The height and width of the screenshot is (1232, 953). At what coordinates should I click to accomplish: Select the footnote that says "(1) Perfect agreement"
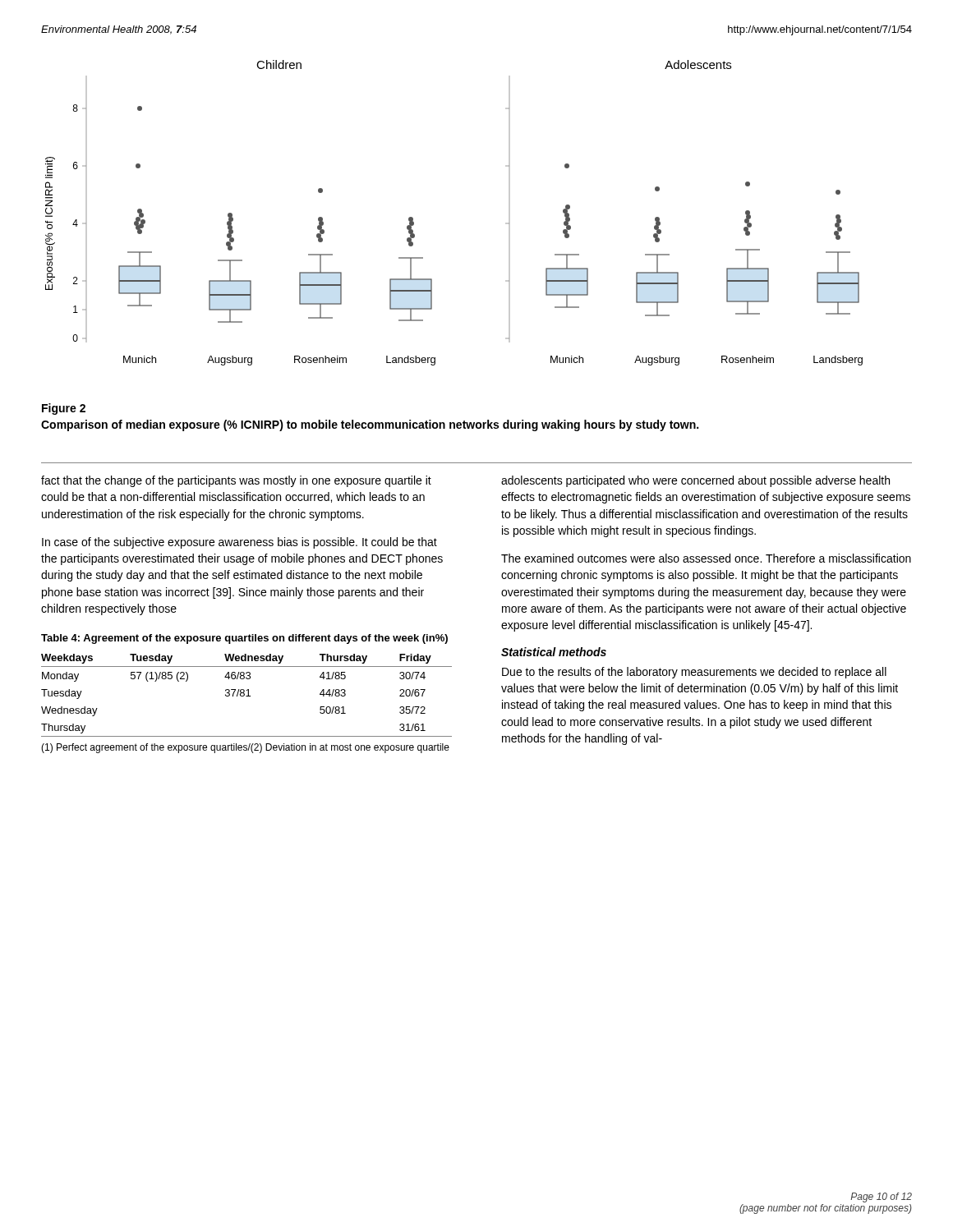click(x=245, y=748)
